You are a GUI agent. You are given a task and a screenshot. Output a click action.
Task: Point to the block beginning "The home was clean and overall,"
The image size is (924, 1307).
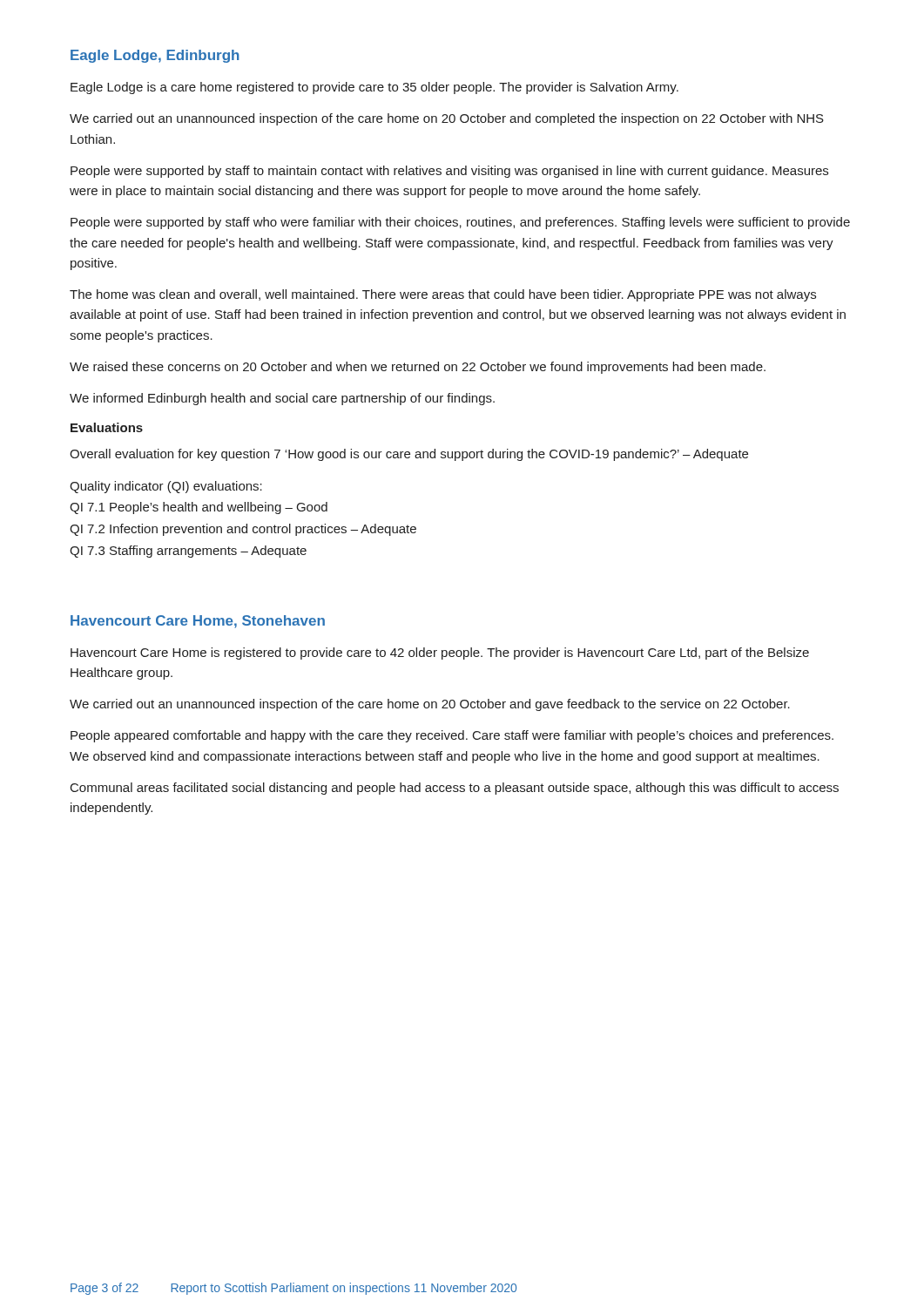[x=458, y=314]
